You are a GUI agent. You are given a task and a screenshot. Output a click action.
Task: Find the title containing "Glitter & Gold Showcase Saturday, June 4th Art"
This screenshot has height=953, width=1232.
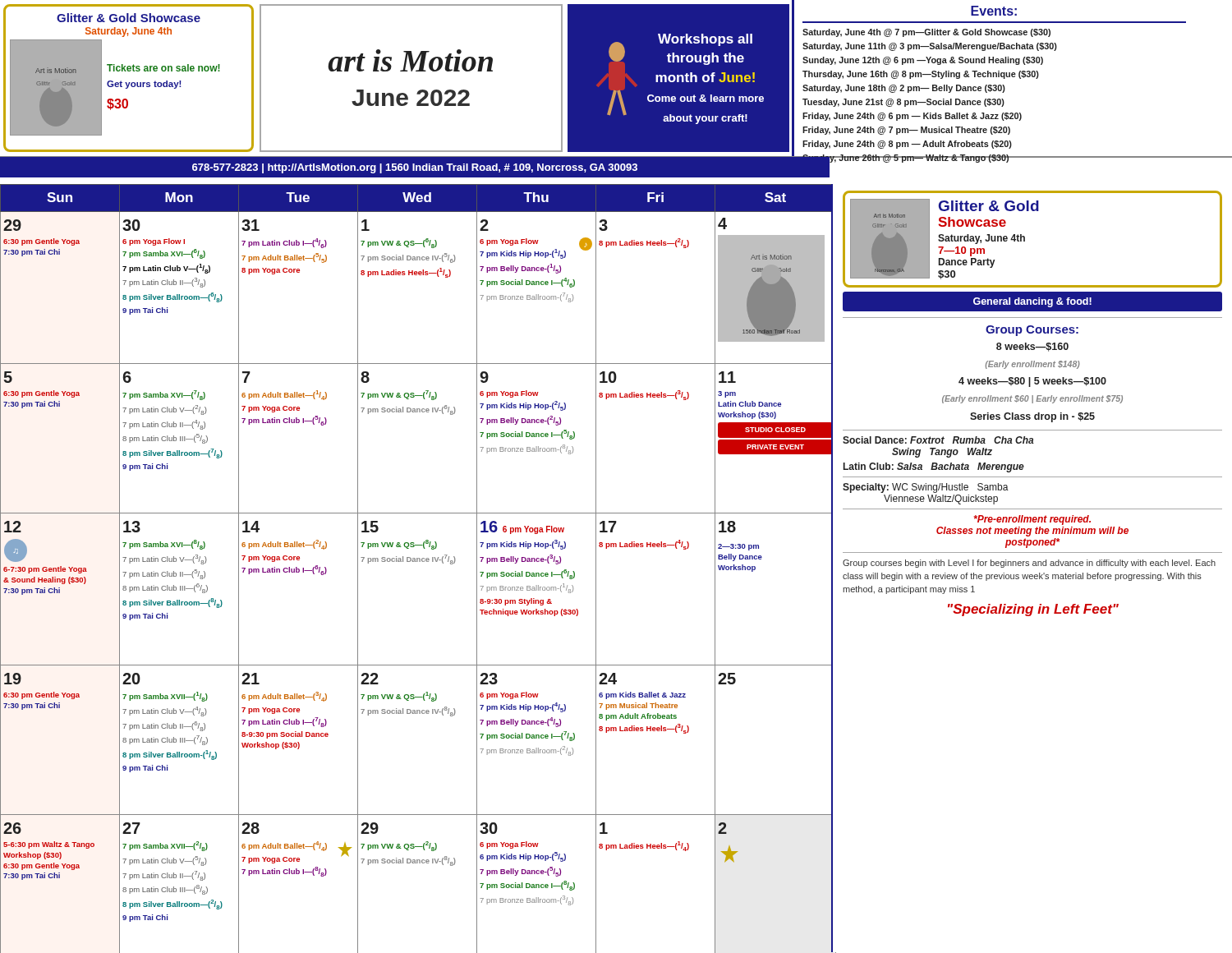(129, 73)
